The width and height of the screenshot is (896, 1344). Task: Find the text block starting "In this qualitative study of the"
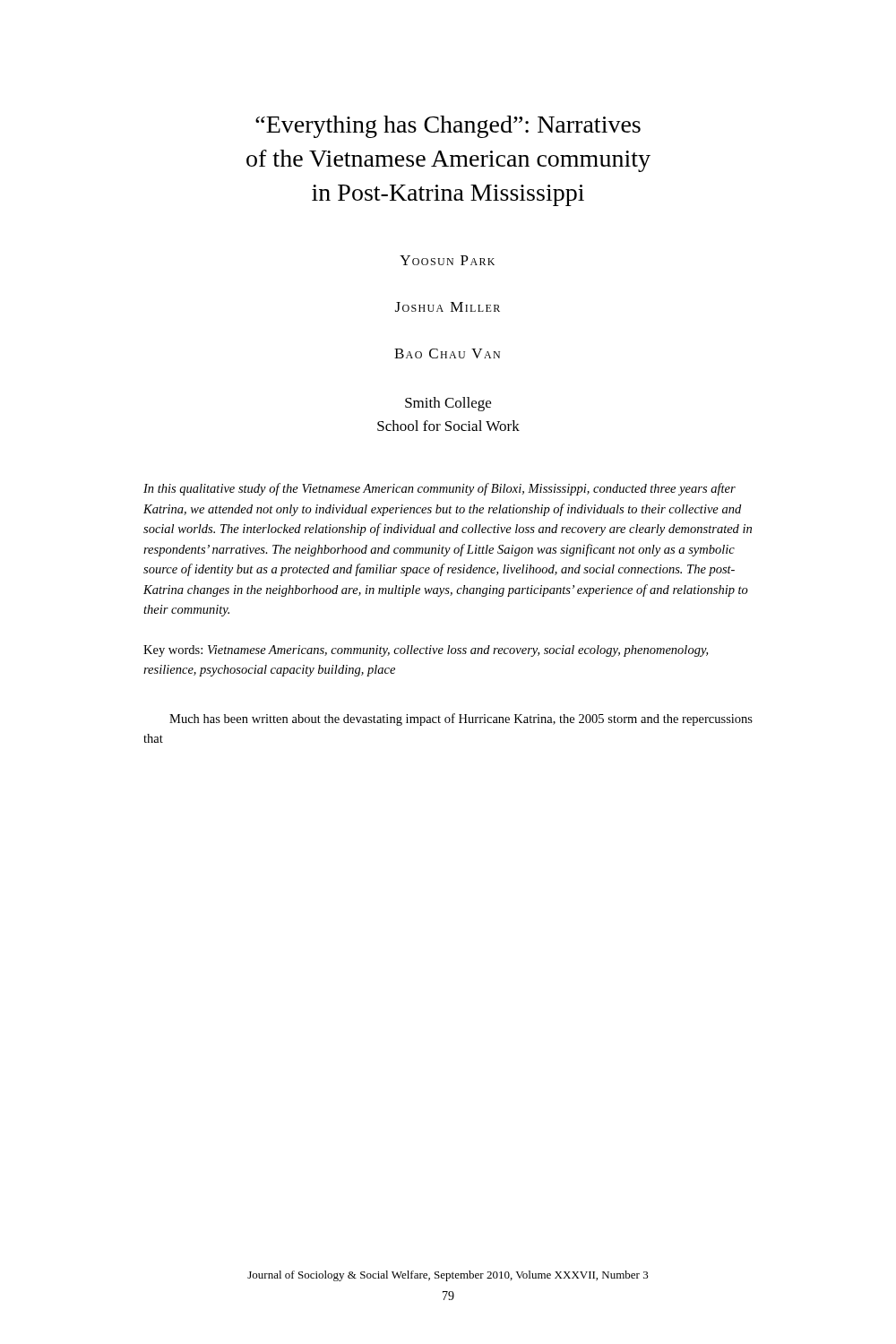click(x=448, y=549)
